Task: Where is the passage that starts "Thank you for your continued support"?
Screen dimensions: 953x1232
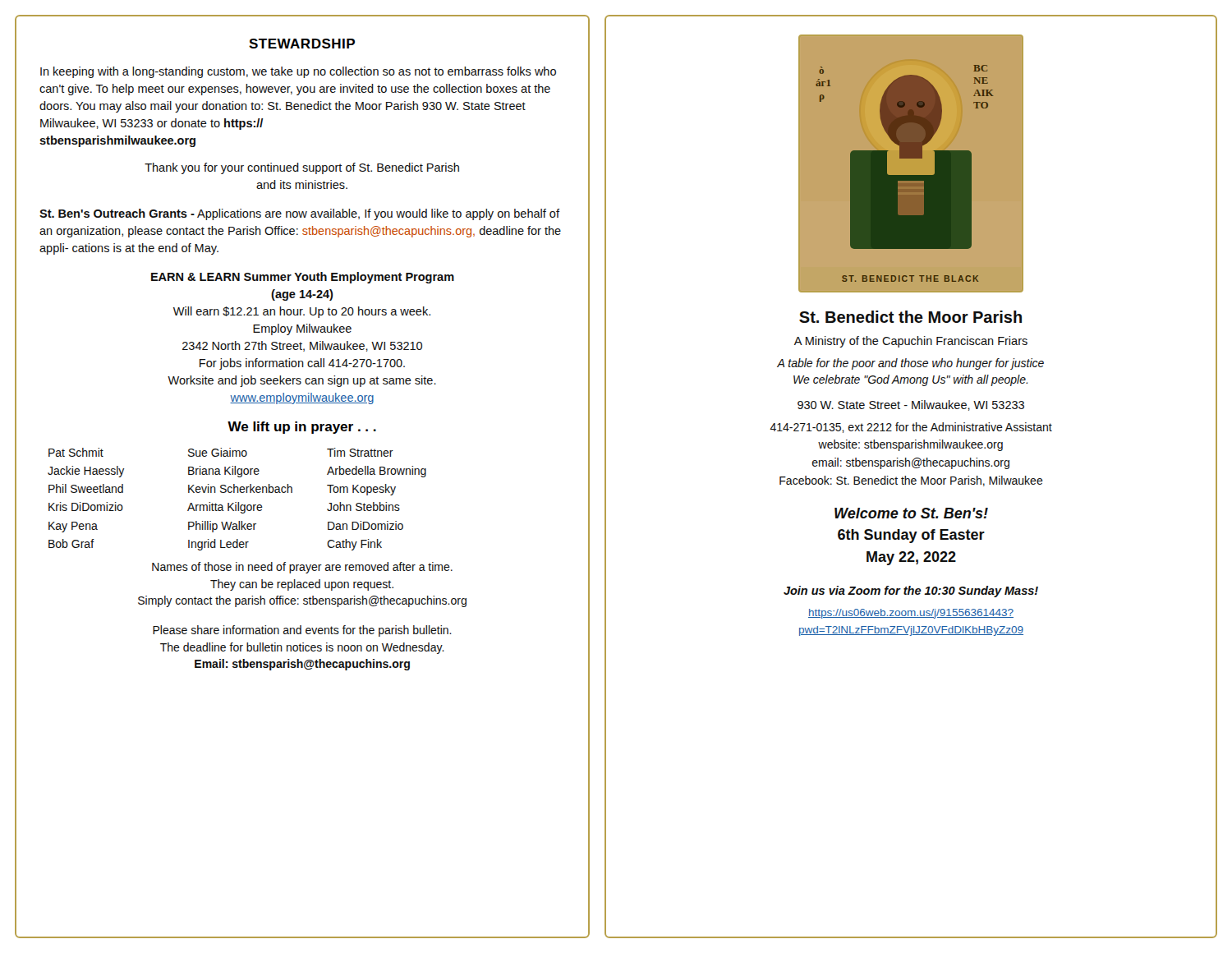Action: [x=302, y=176]
